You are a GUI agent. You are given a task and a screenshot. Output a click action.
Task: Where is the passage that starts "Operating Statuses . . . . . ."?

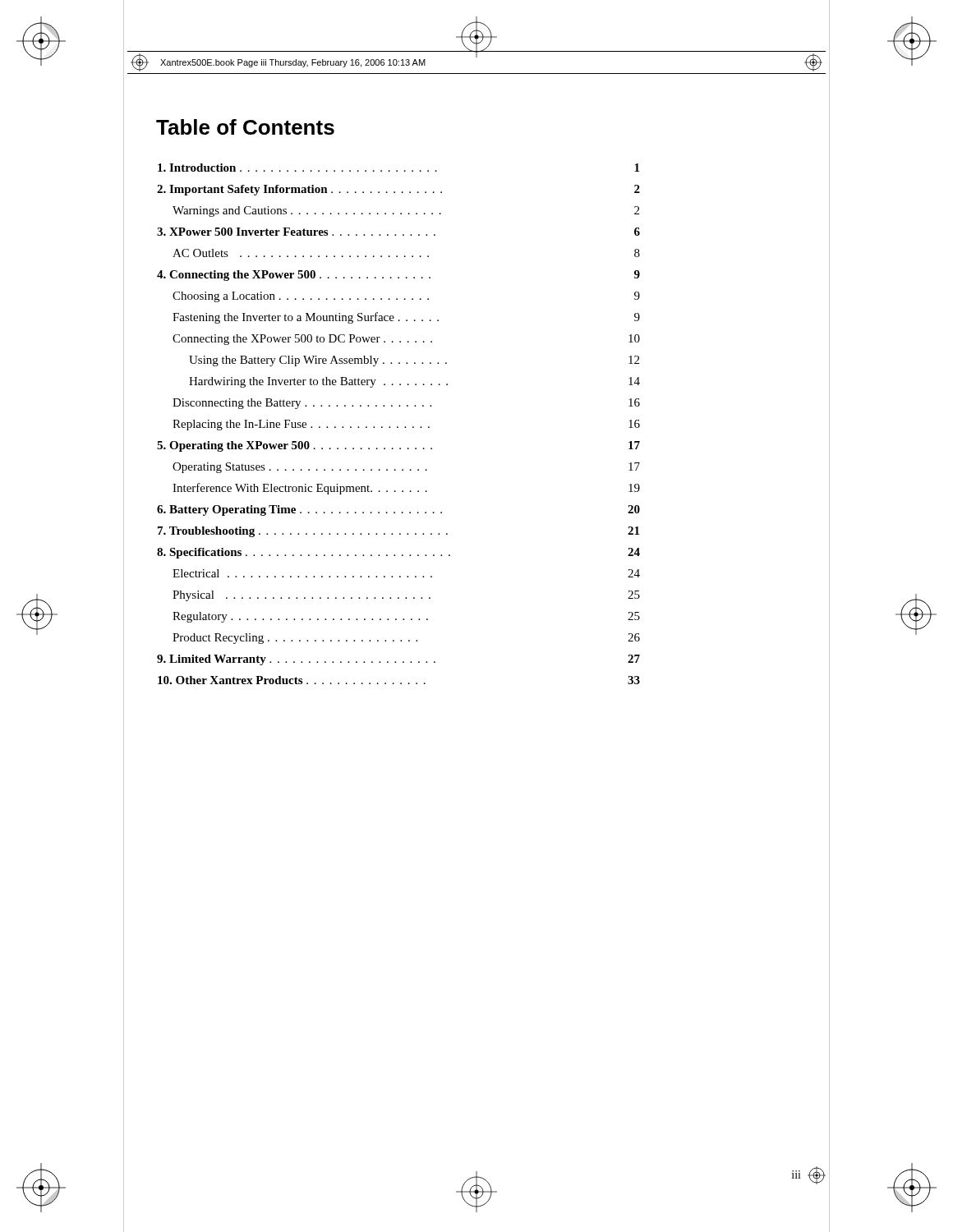[x=398, y=466]
